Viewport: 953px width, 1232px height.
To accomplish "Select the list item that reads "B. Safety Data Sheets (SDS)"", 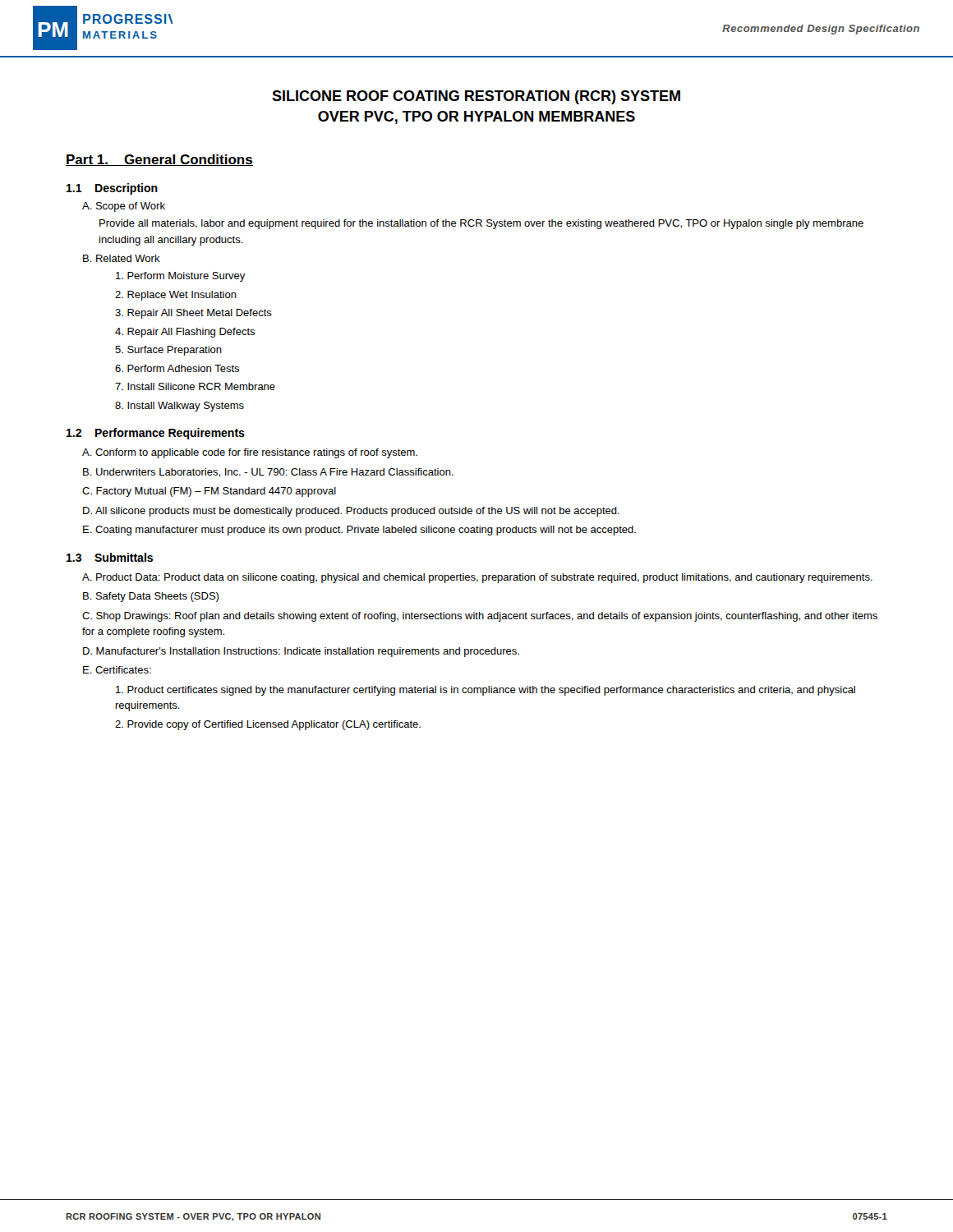I will tap(151, 596).
